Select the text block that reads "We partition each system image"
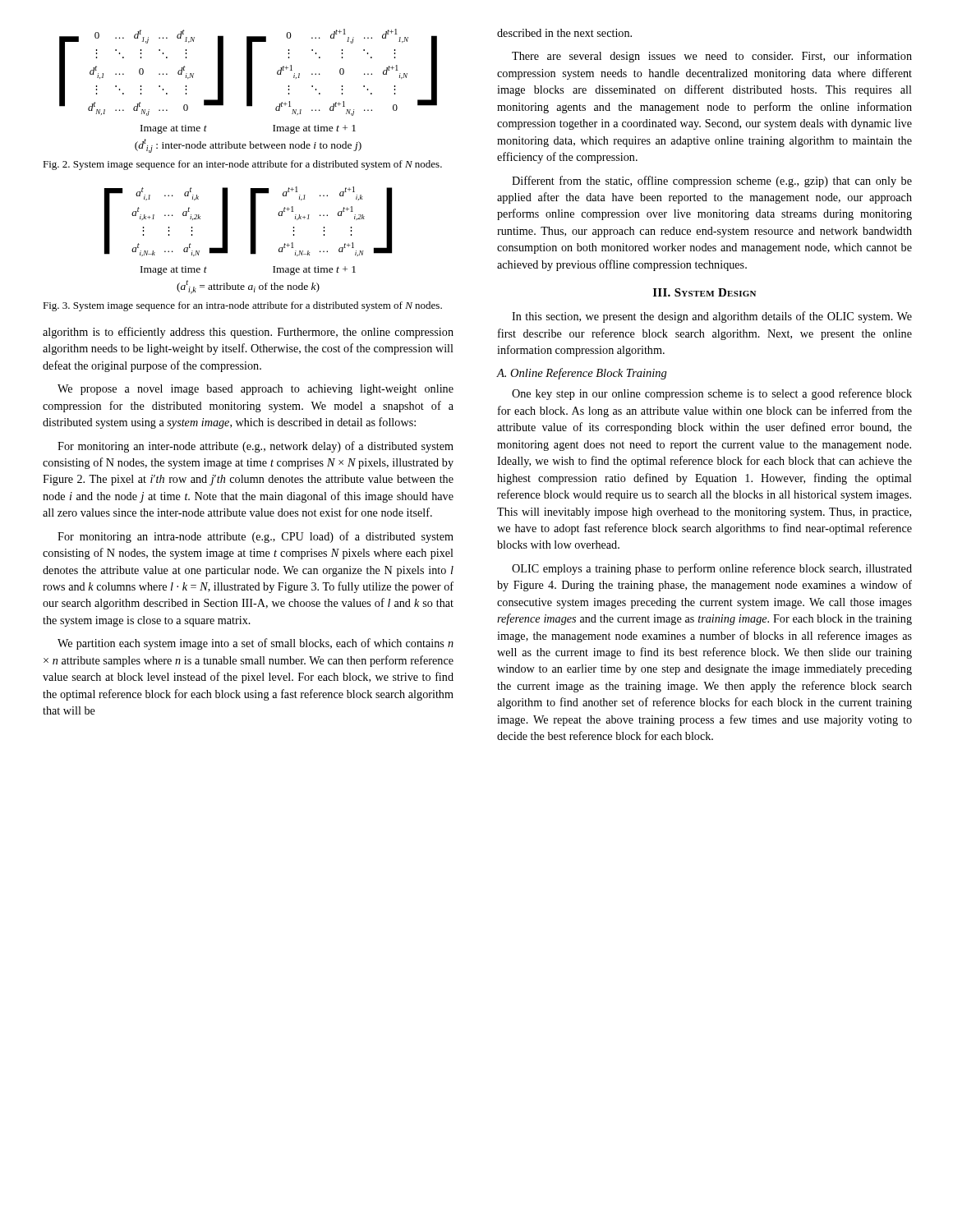953x1232 pixels. 248,677
